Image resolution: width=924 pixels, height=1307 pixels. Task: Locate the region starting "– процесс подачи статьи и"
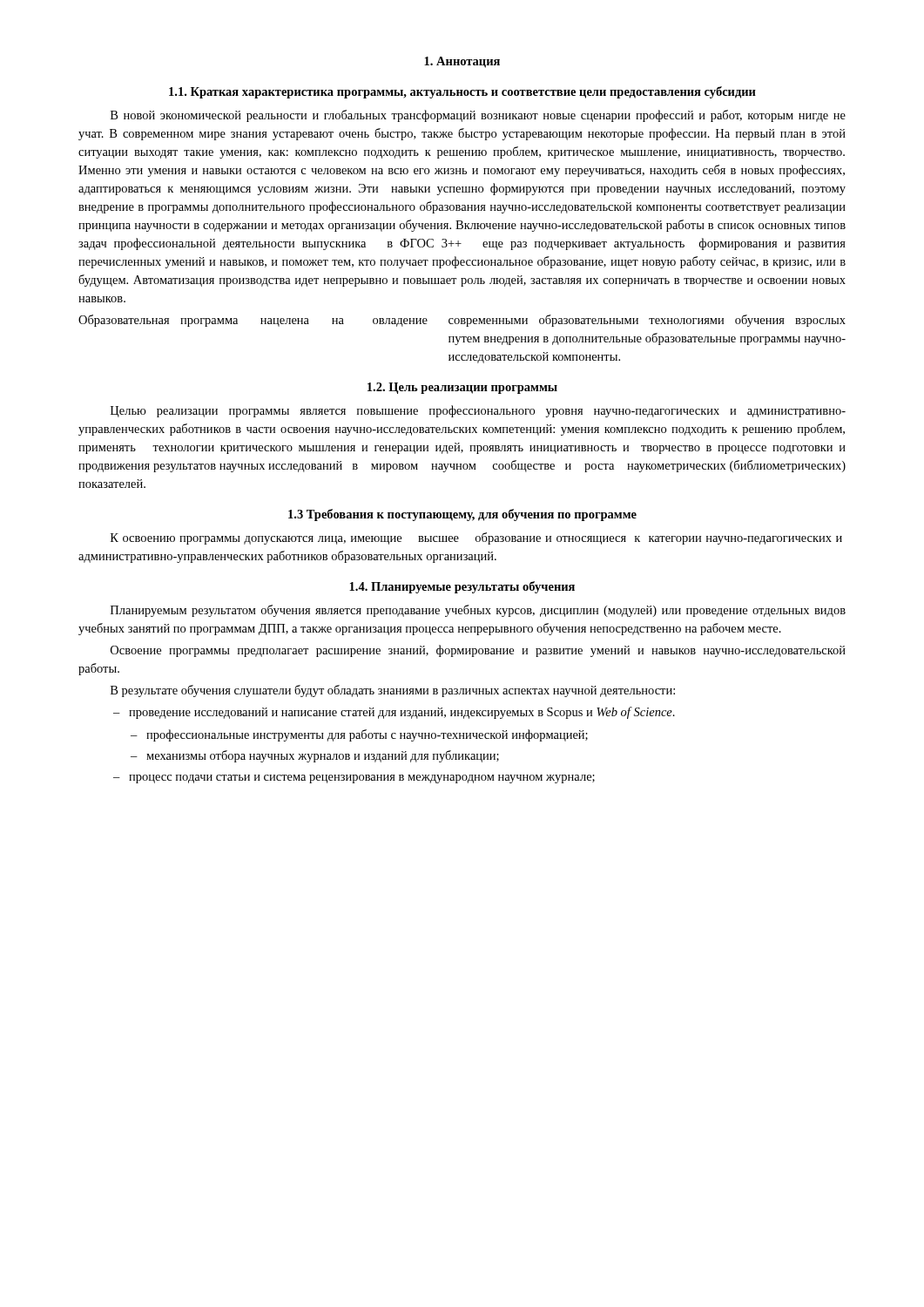click(479, 776)
